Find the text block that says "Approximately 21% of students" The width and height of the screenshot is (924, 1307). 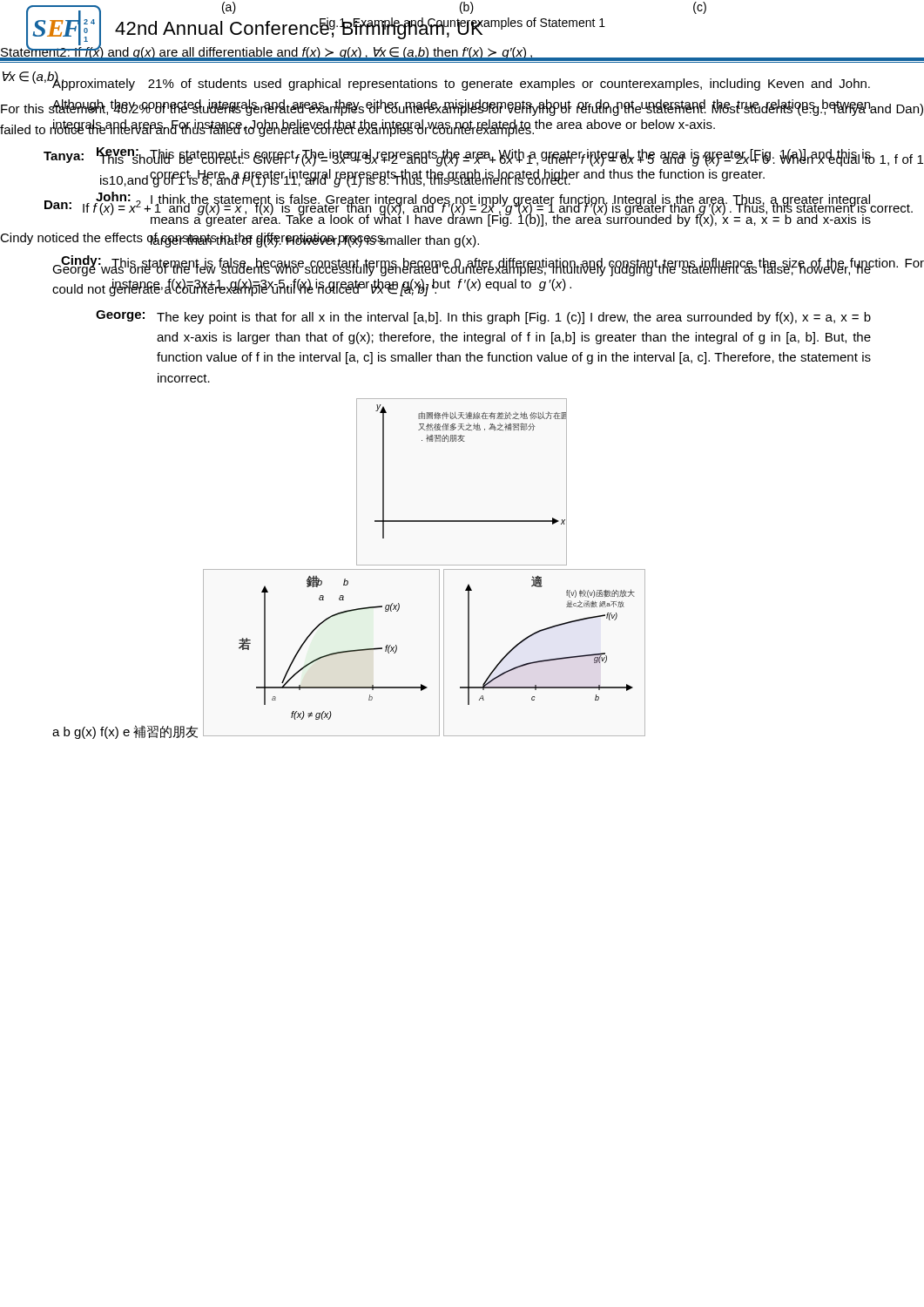point(462,104)
